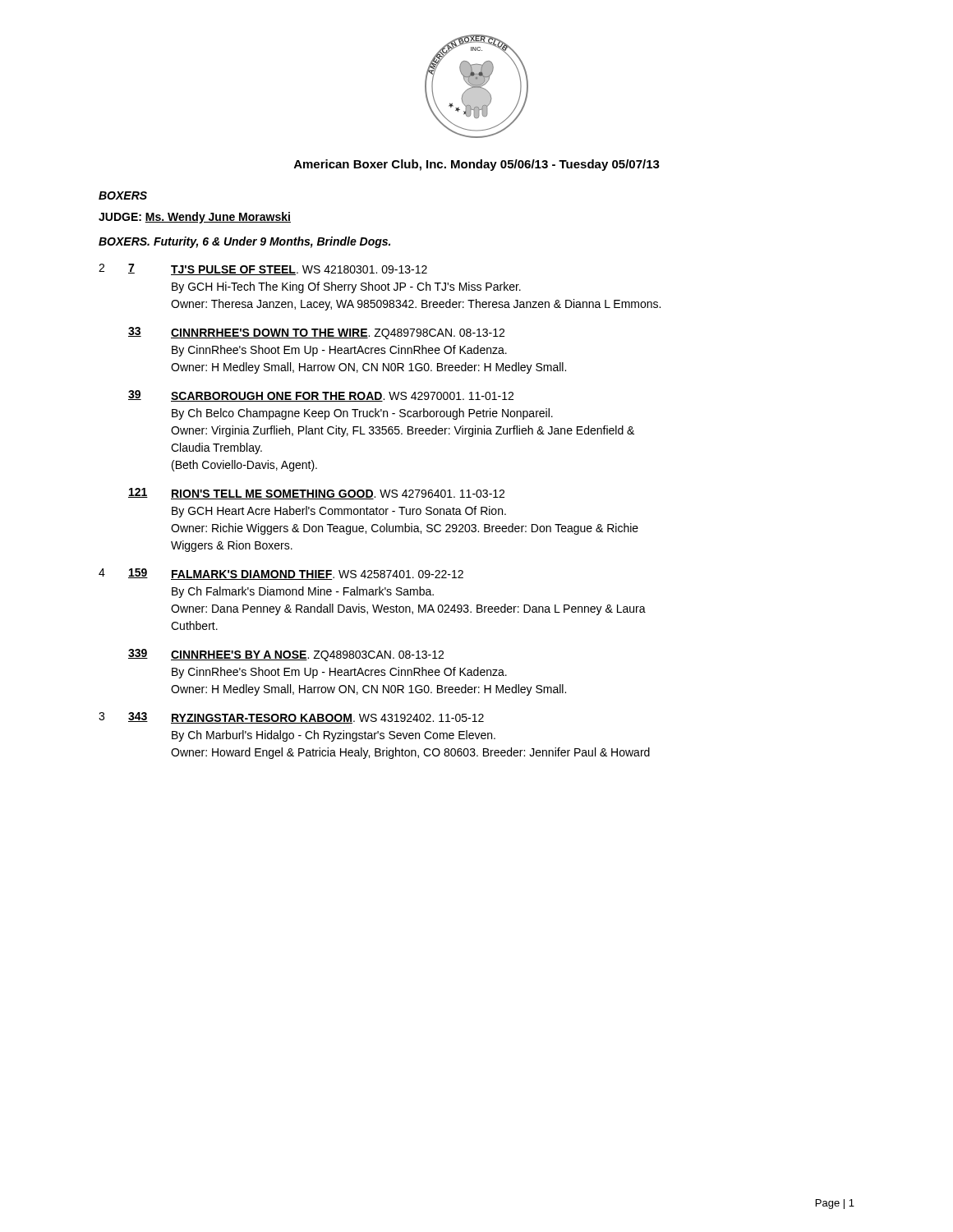The image size is (953, 1232).
Task: Locate the section header that opens with "BOXERS. Futurity, 6 & Under"
Action: point(245,241)
